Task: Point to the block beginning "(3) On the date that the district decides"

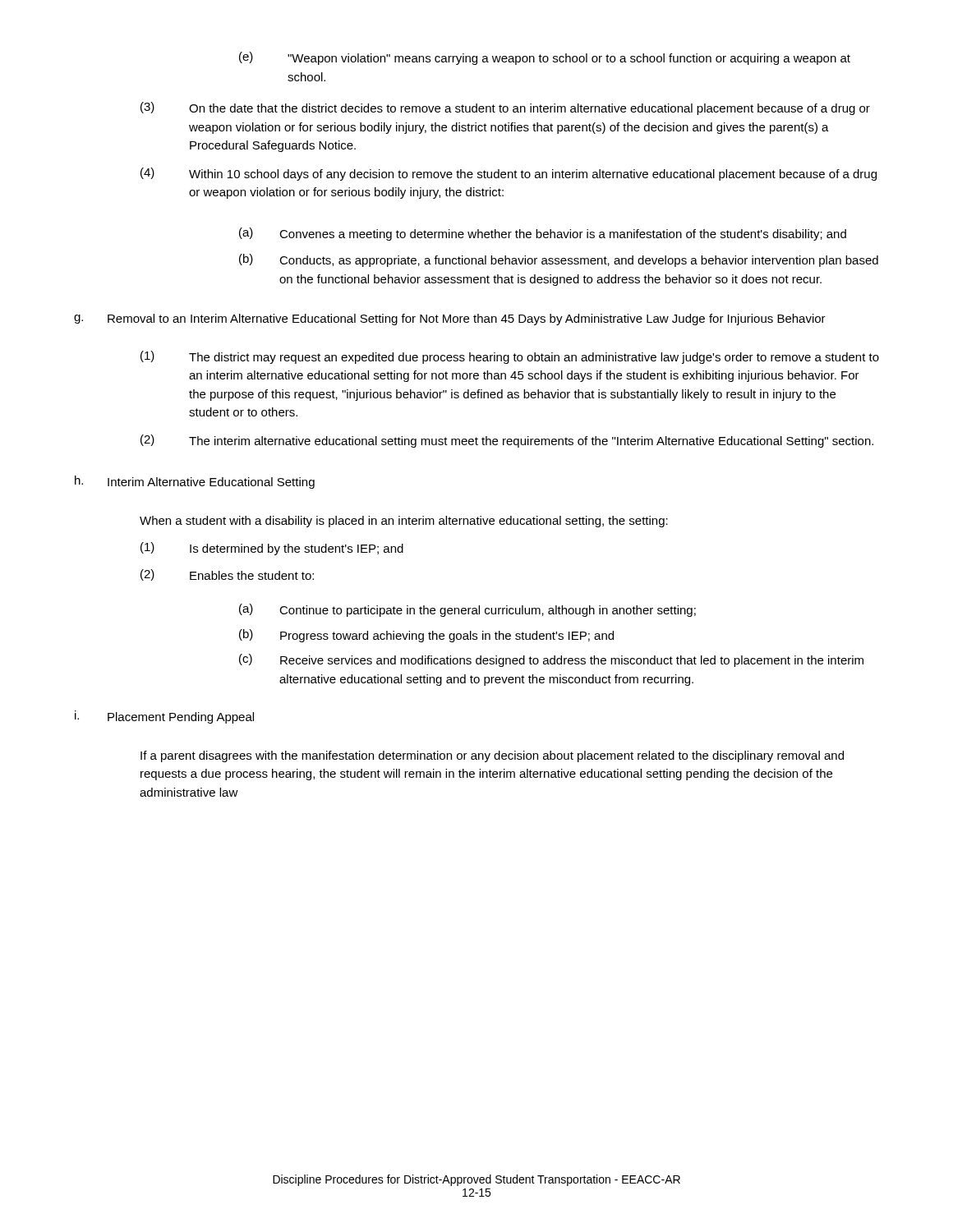Action: (509, 127)
